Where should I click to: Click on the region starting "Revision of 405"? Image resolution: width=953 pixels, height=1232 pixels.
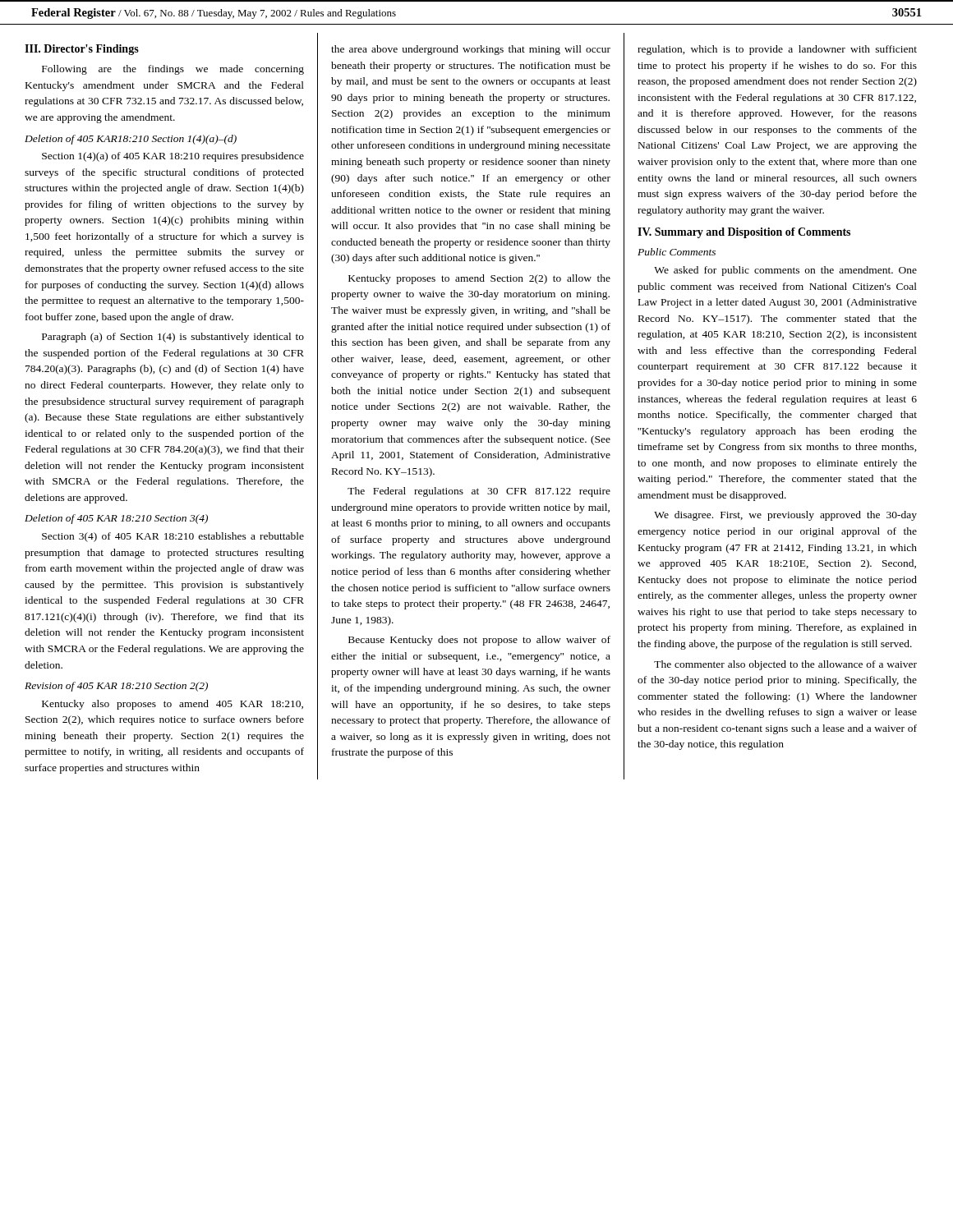[x=116, y=685]
